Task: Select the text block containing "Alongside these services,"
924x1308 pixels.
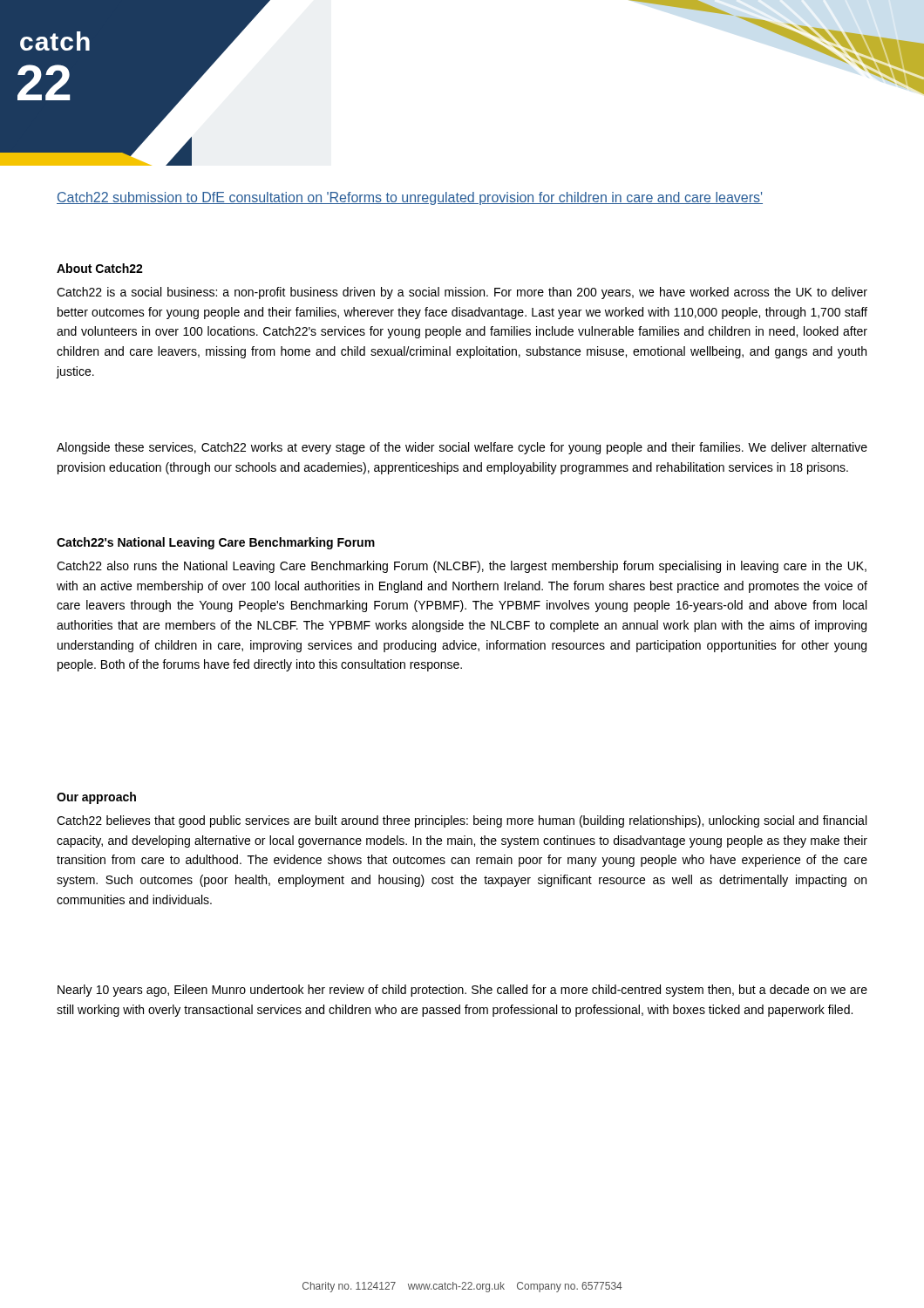Action: [462, 458]
